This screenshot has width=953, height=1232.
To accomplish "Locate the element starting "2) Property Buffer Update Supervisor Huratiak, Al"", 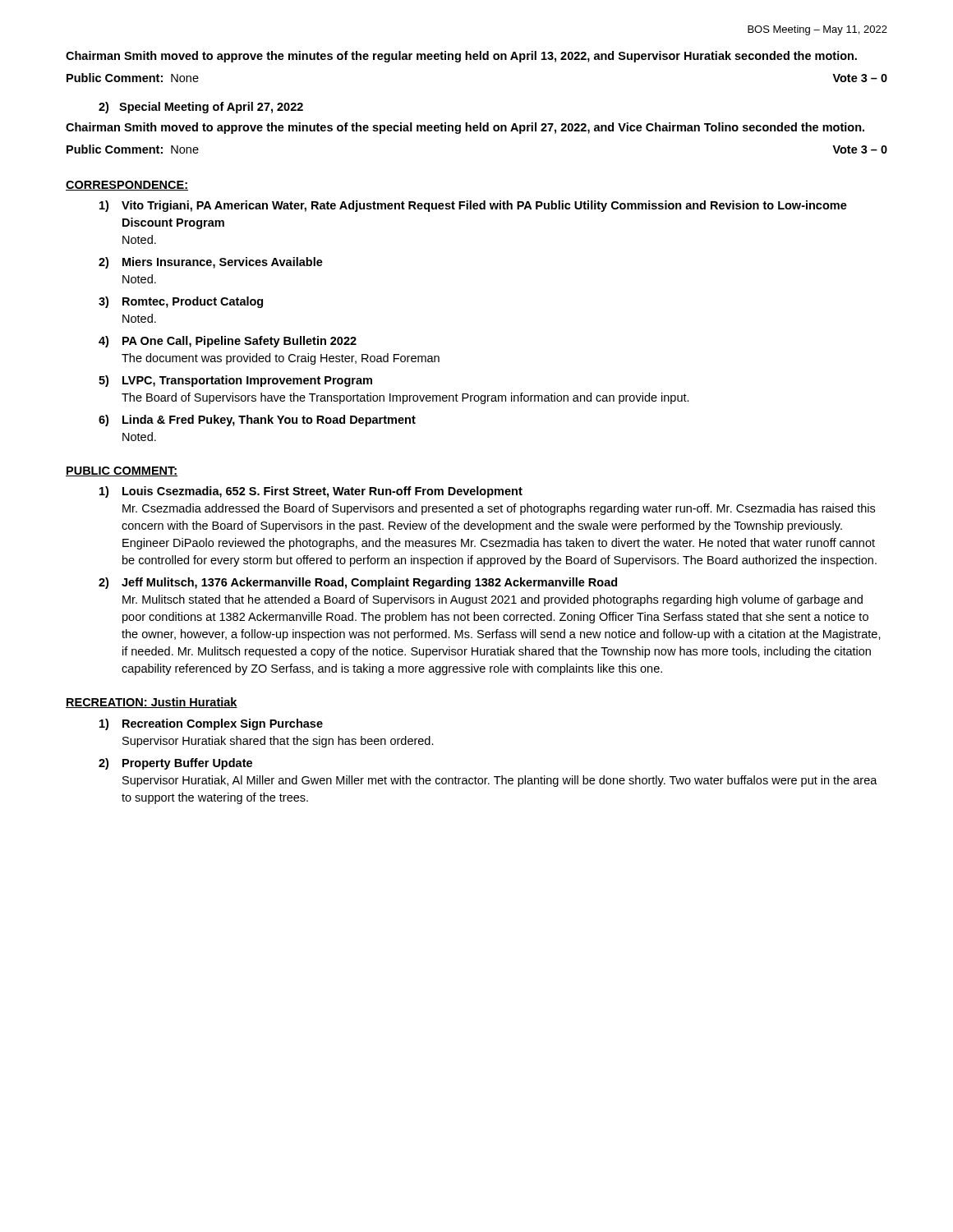I will (493, 780).
